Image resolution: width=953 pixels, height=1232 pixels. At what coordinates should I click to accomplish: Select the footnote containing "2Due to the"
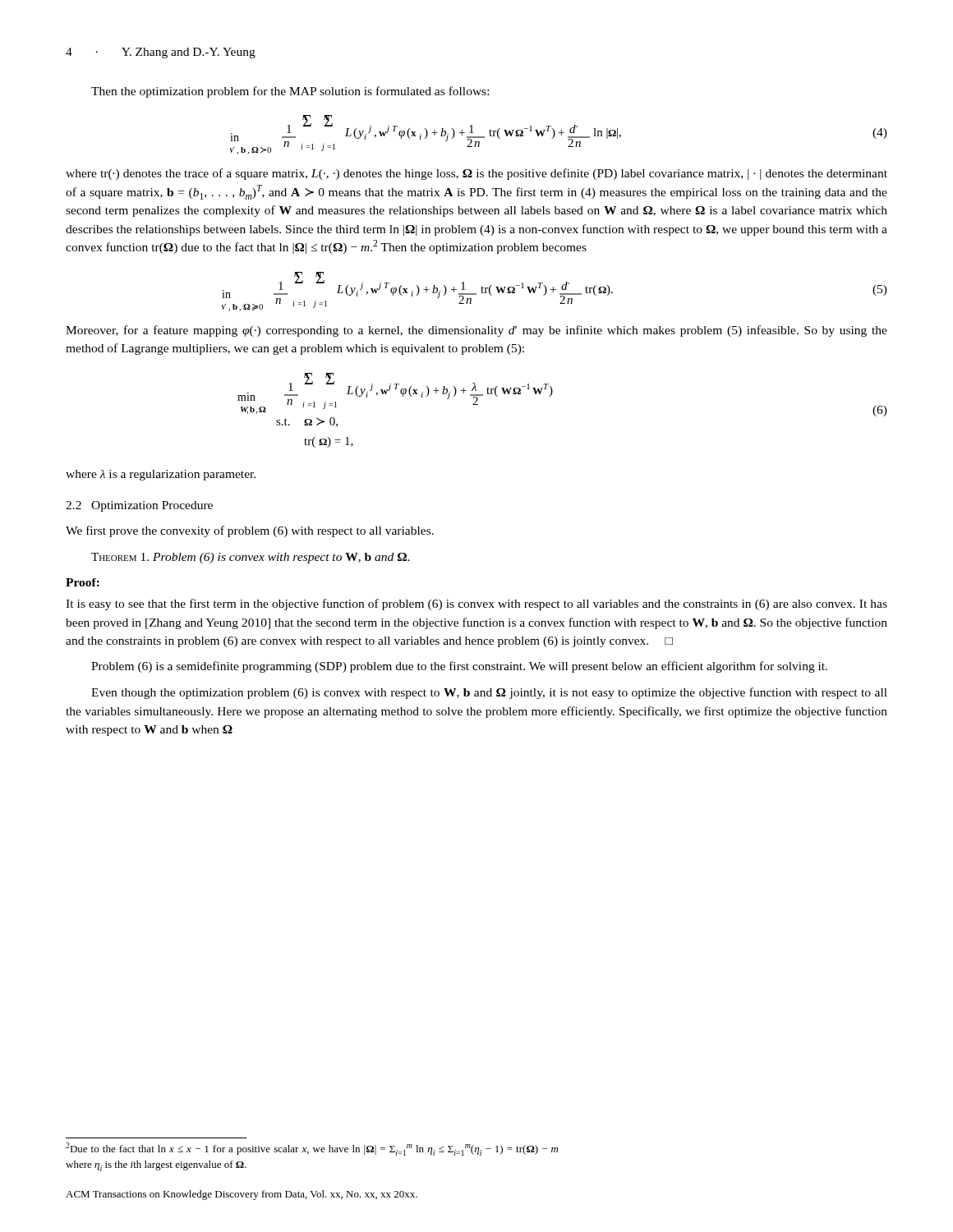point(312,1155)
